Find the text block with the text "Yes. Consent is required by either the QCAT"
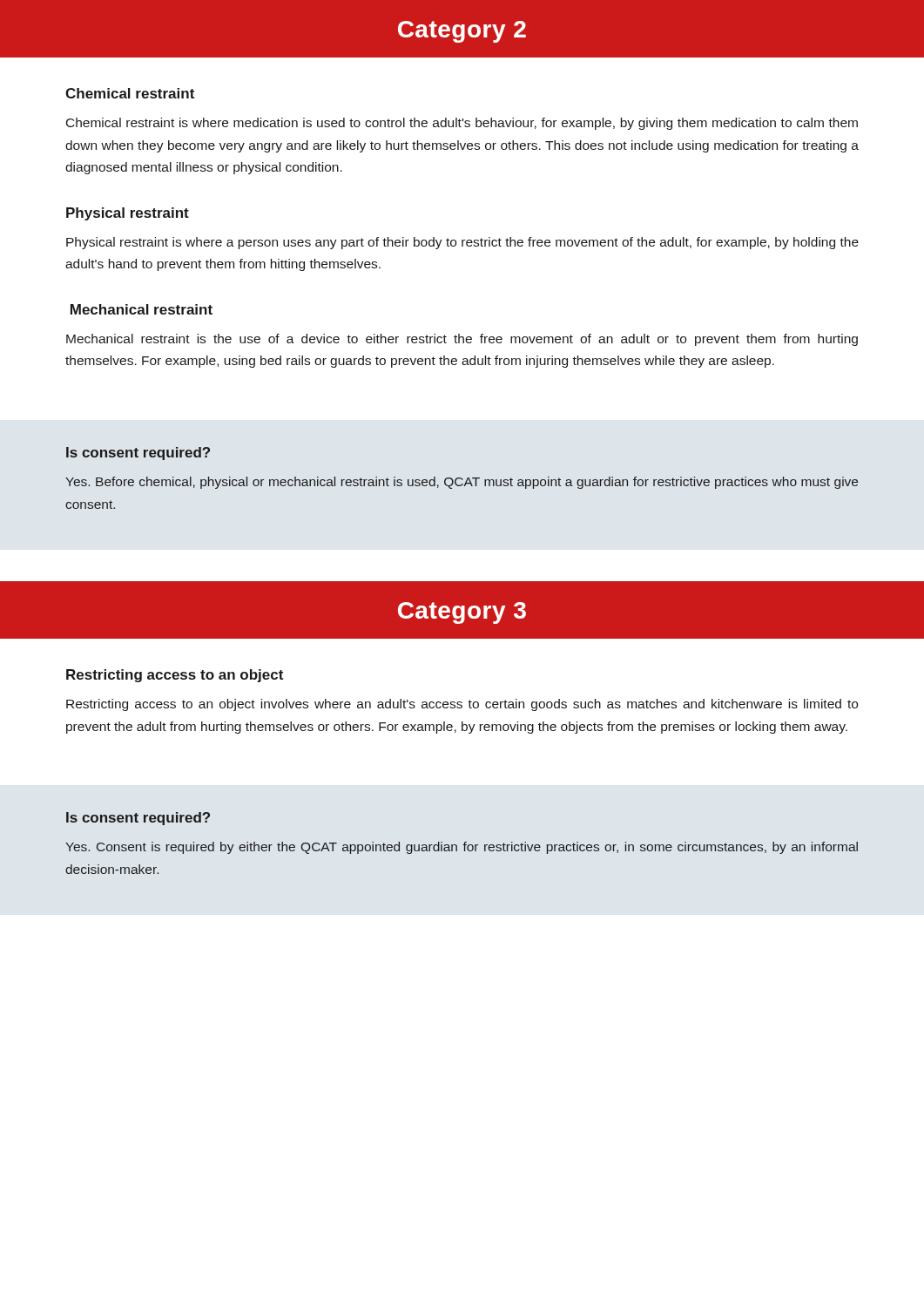Viewport: 924px width, 1307px height. click(x=462, y=858)
